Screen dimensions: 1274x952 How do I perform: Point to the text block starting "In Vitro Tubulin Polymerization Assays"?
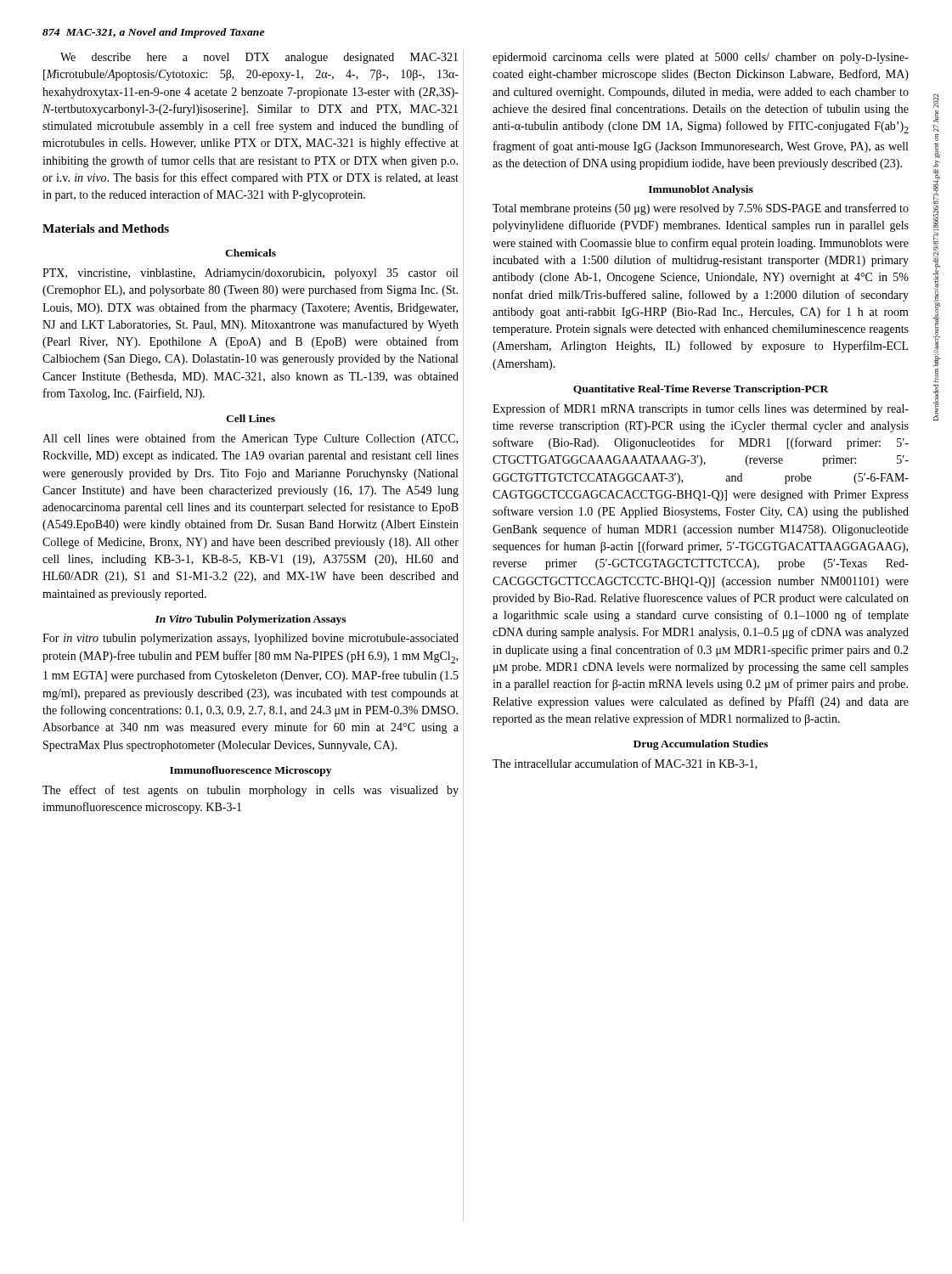pos(251,619)
